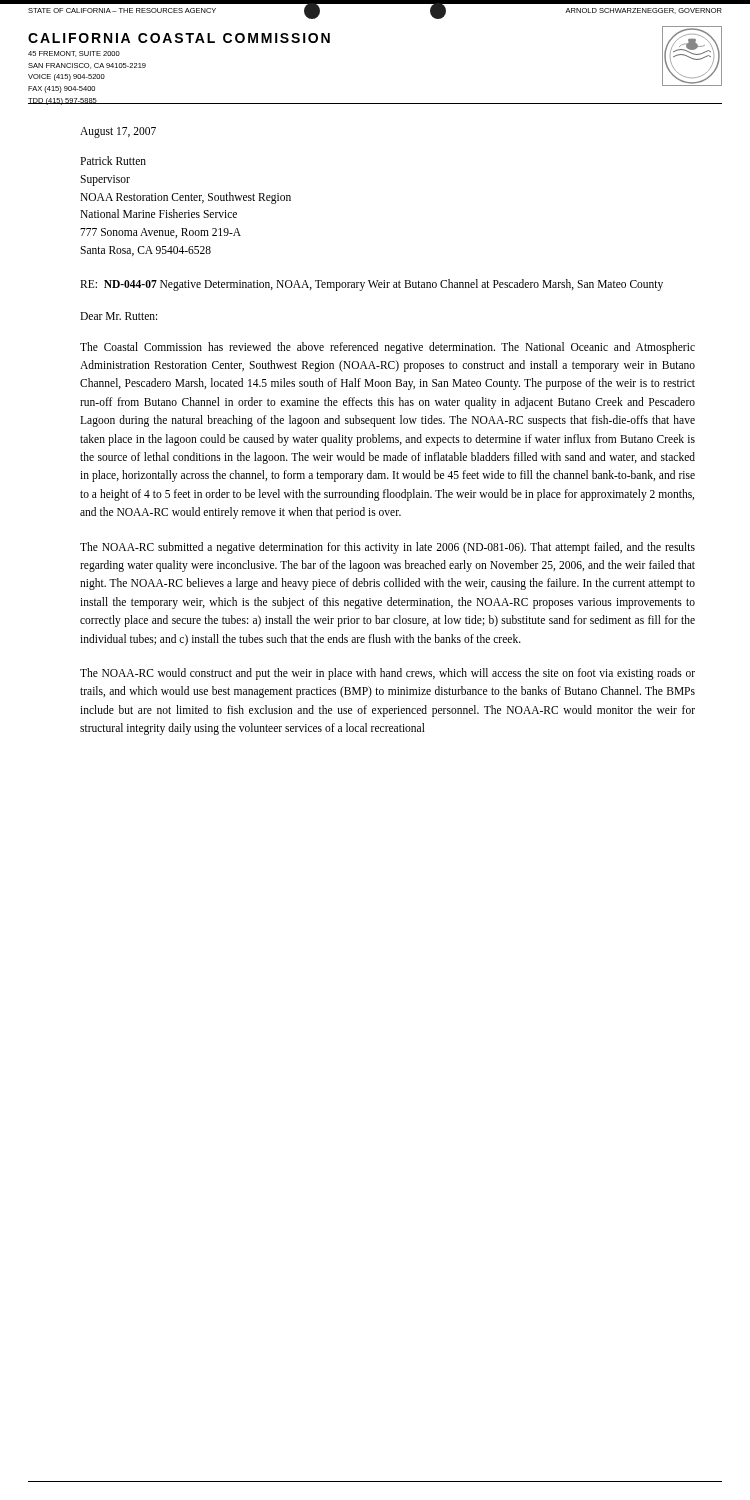The image size is (750, 1500).
Task: Locate the text block starting "The Coastal Commission has reviewed the"
Action: click(388, 429)
